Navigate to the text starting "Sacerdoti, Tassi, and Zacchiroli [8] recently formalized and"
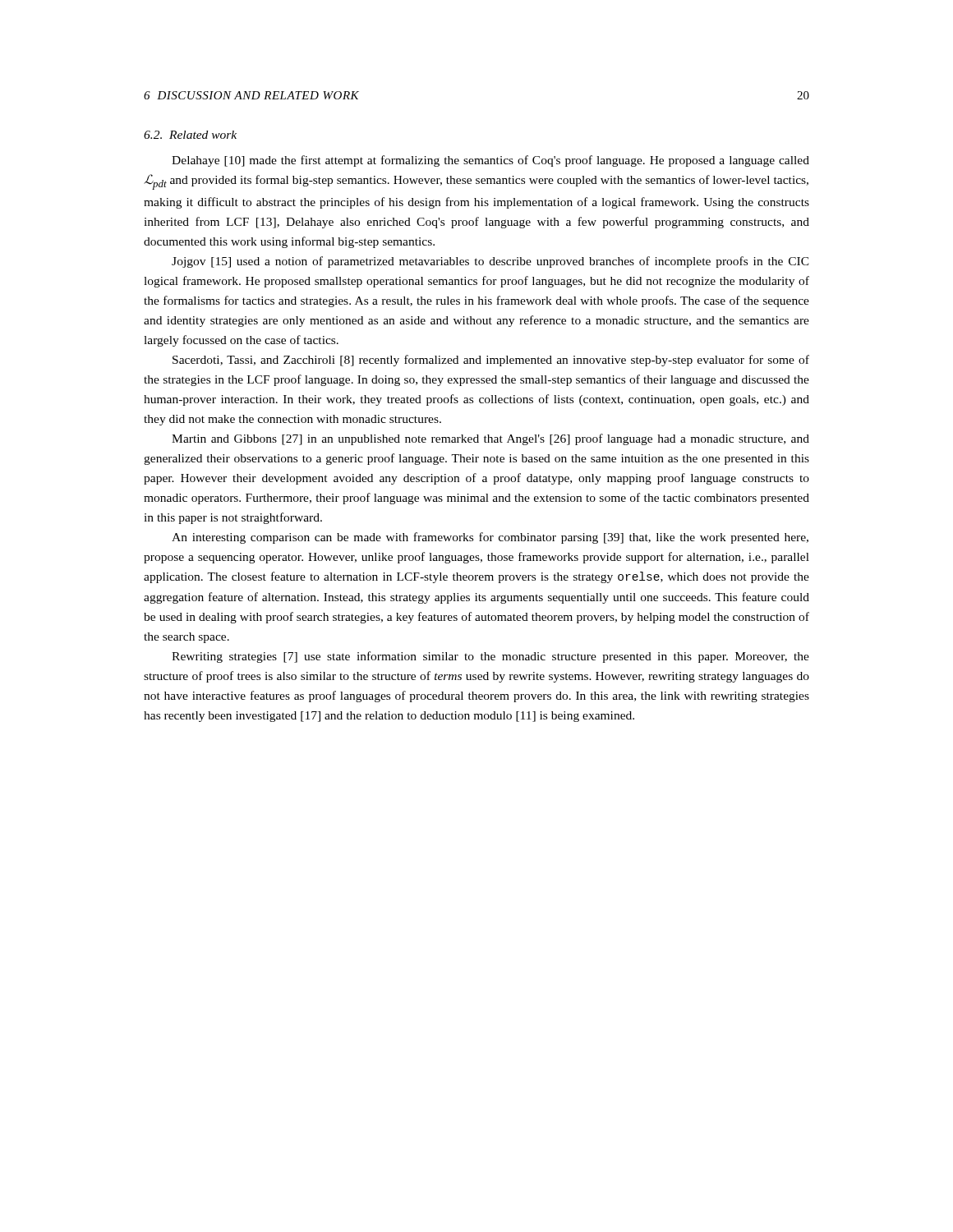The height and width of the screenshot is (1232, 953). click(x=476, y=390)
